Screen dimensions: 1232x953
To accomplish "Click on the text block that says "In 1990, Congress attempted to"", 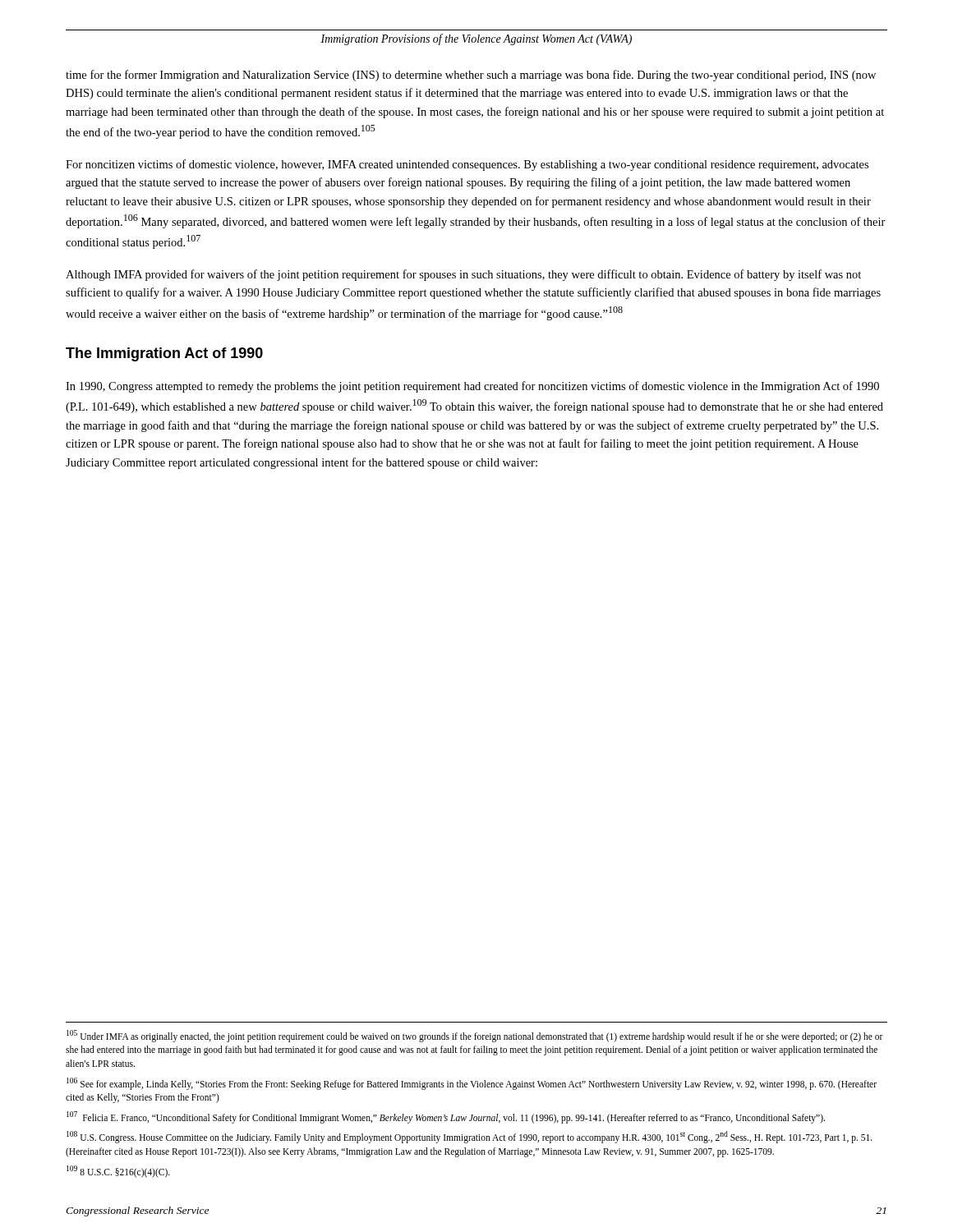I will (476, 424).
